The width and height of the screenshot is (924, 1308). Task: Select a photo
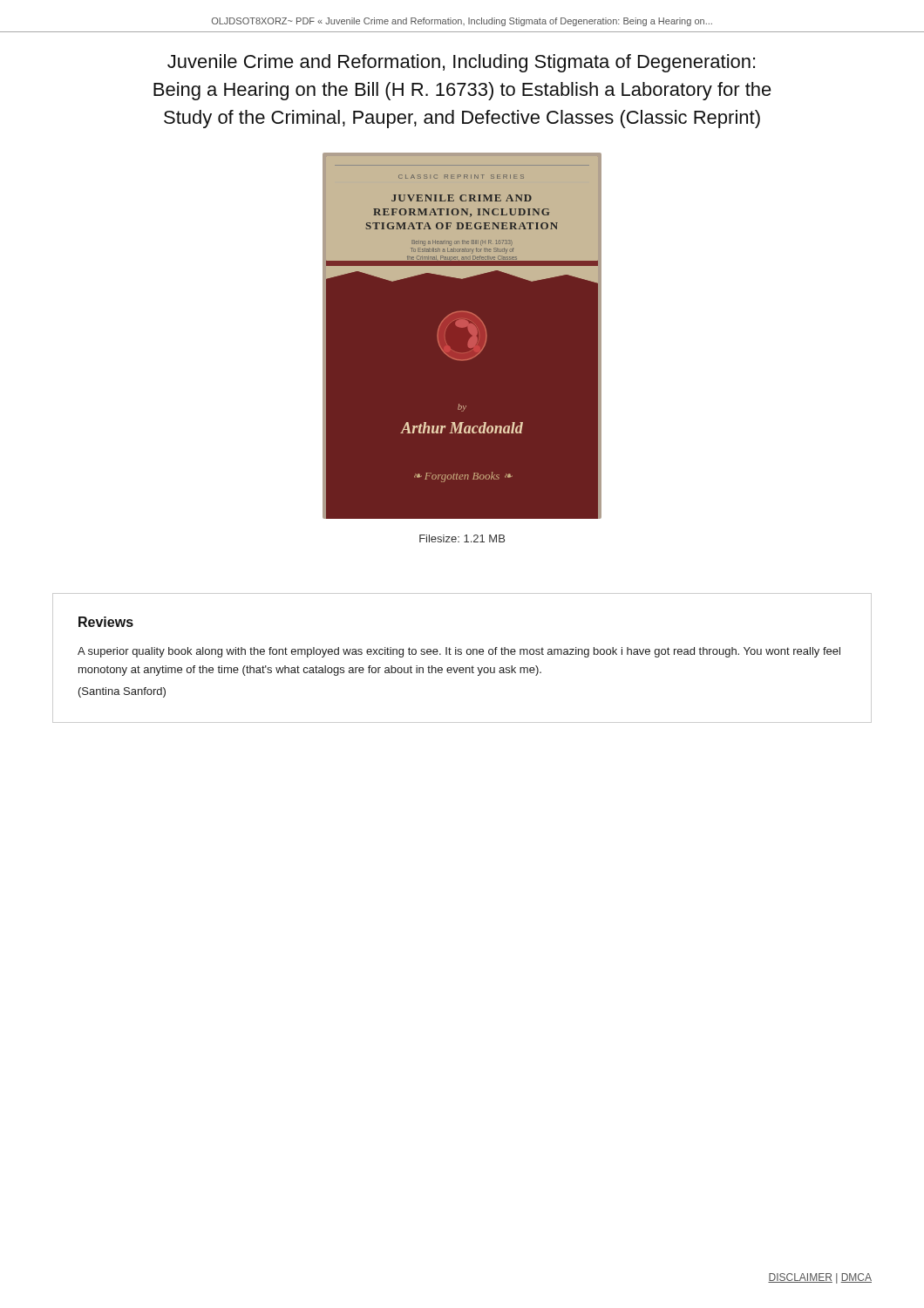point(462,336)
